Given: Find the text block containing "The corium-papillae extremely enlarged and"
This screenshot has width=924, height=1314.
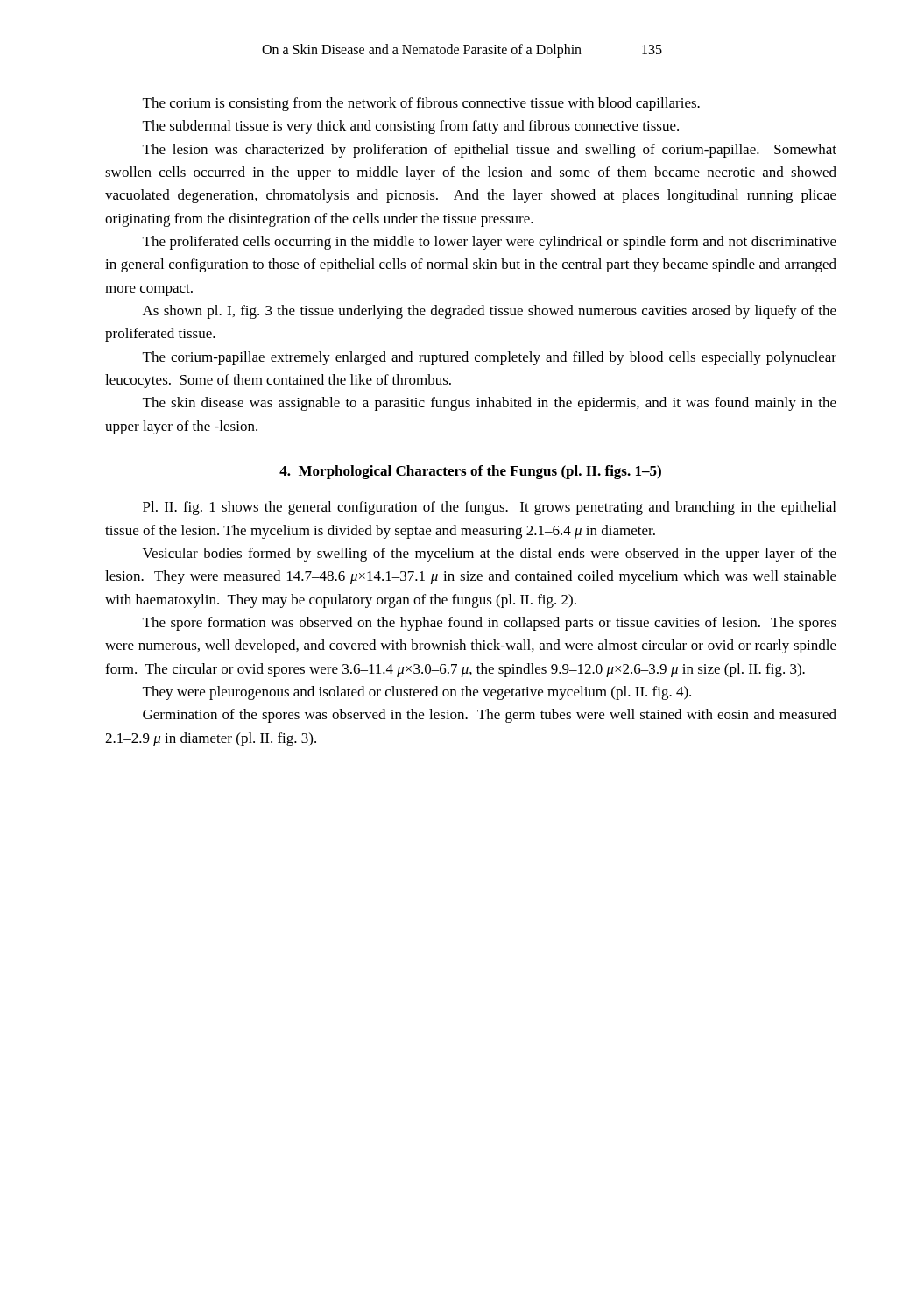Looking at the screenshot, I should 471,368.
